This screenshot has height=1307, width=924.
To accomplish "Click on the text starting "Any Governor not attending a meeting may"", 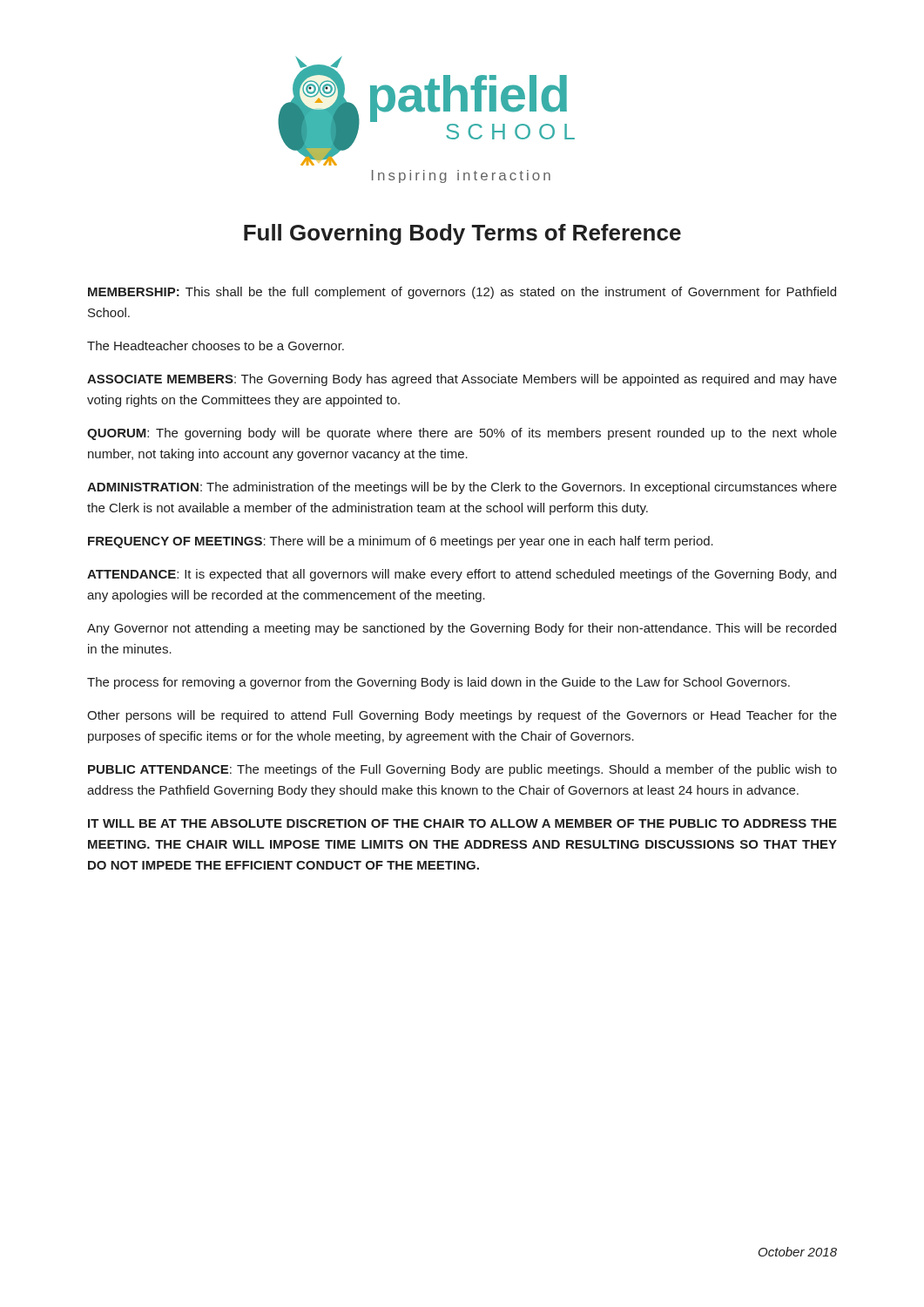I will coord(462,638).
